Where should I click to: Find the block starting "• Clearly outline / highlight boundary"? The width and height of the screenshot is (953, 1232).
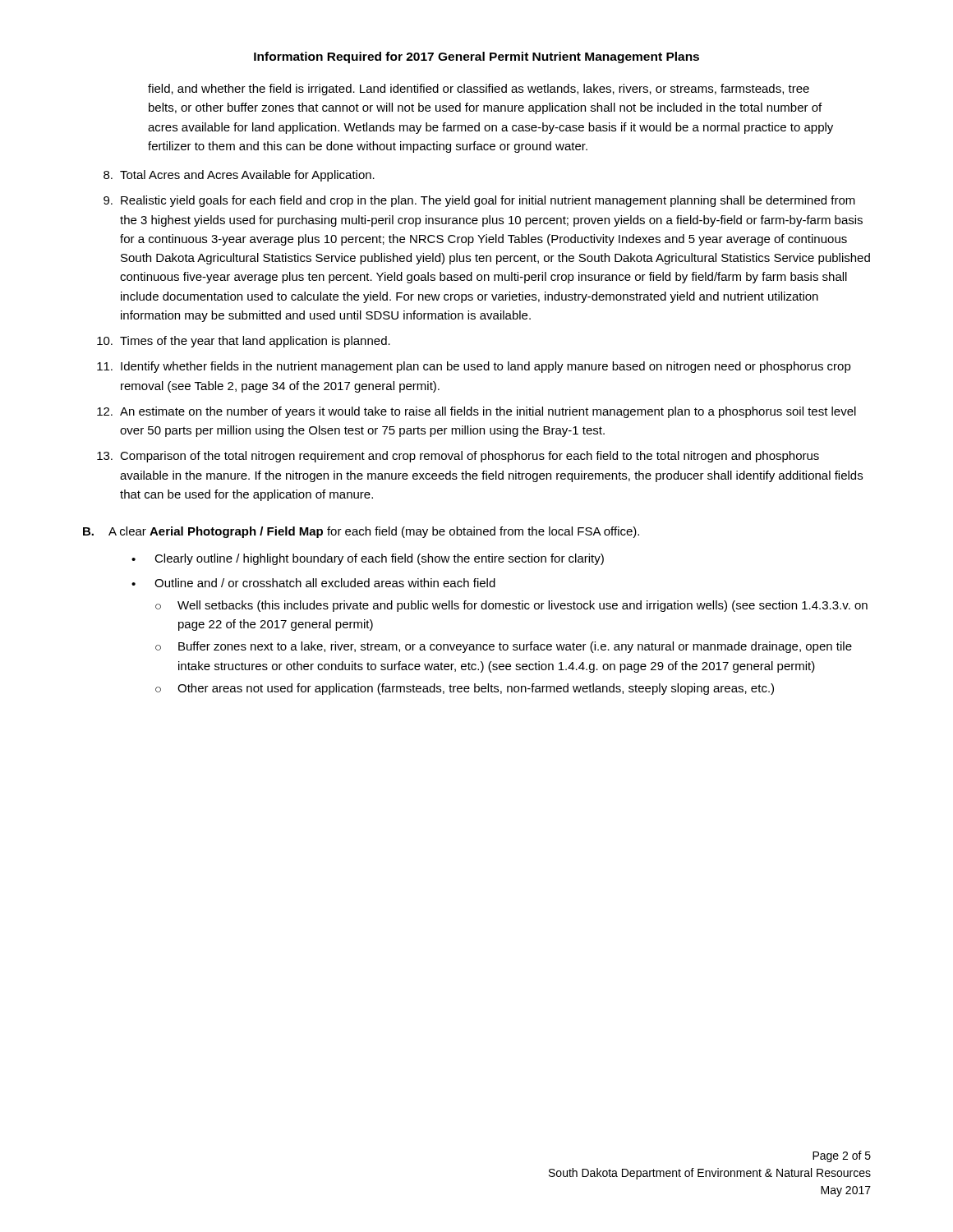[x=501, y=559]
